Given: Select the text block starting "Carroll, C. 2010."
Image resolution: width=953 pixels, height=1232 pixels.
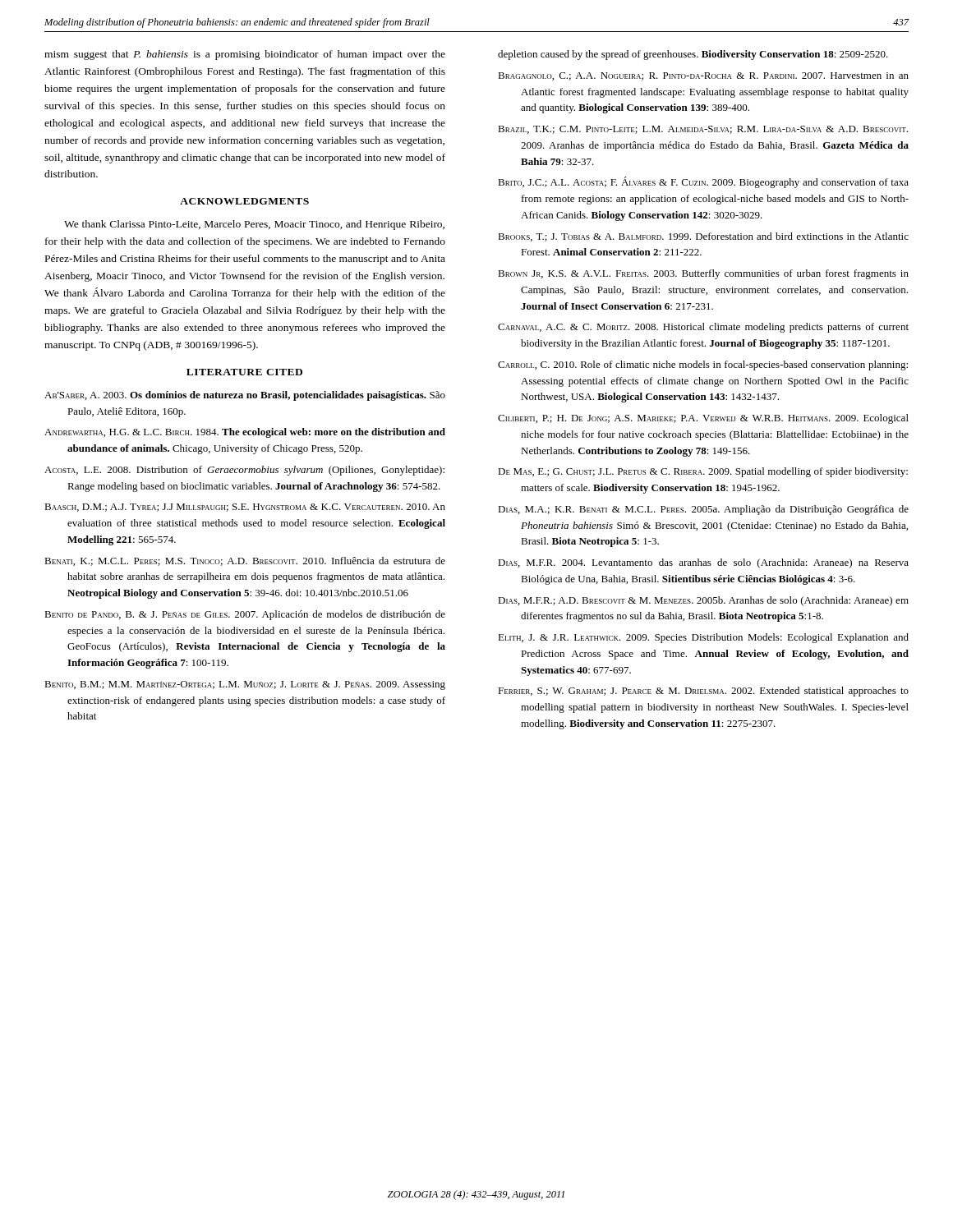Looking at the screenshot, I should [x=703, y=380].
